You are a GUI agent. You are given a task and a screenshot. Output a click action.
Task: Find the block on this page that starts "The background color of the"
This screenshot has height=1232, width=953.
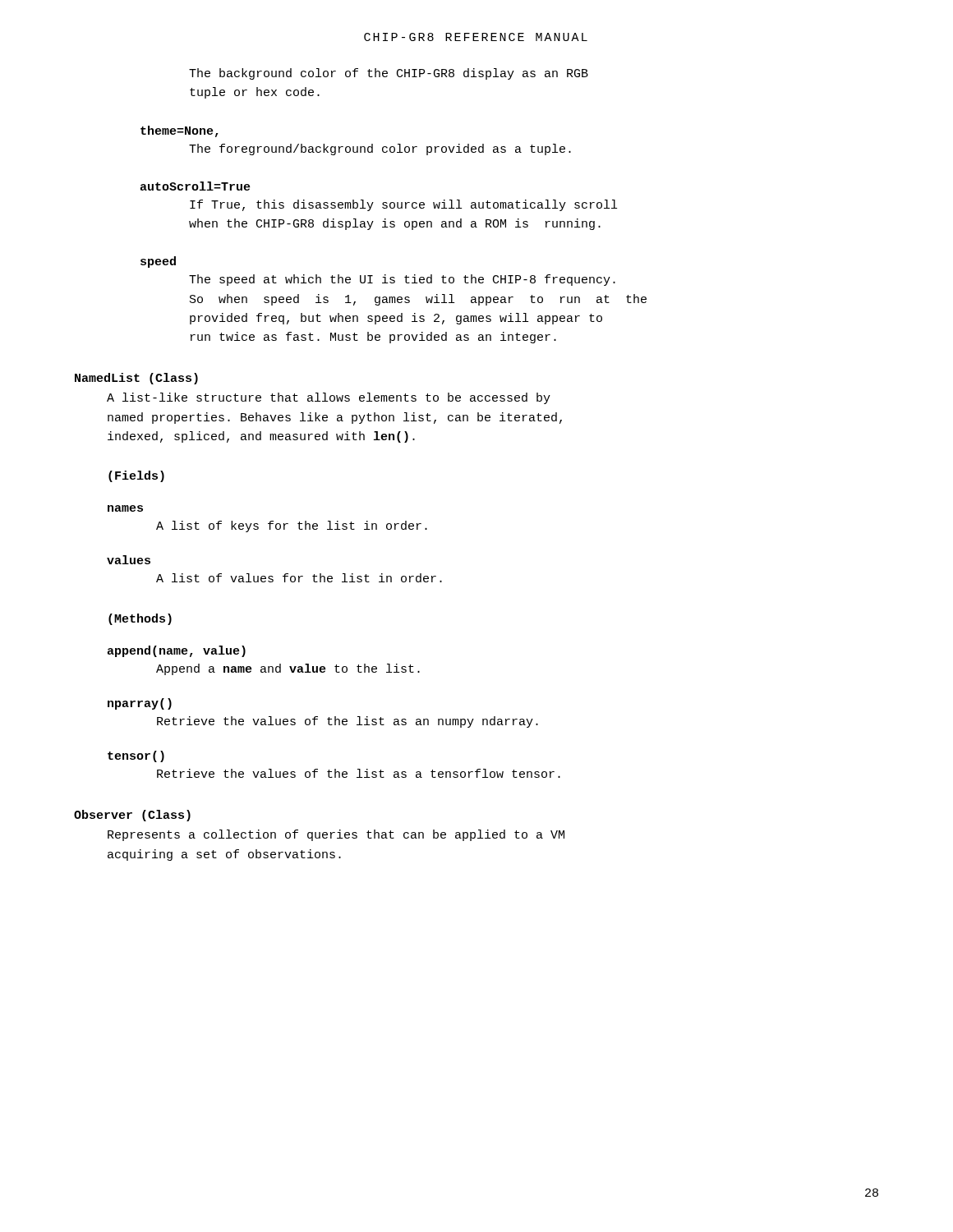pyautogui.click(x=389, y=84)
